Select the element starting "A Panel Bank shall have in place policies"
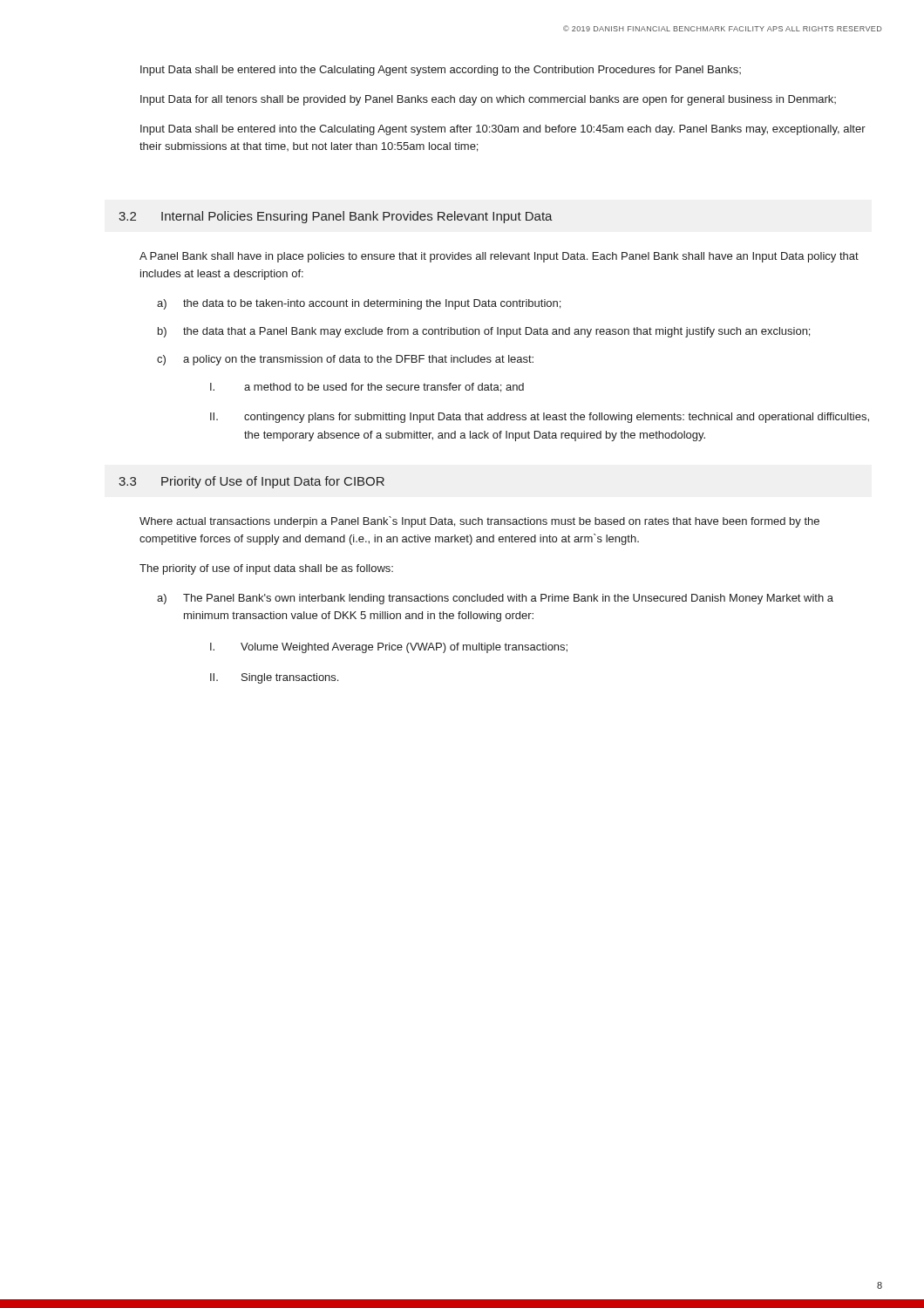 [x=499, y=264]
